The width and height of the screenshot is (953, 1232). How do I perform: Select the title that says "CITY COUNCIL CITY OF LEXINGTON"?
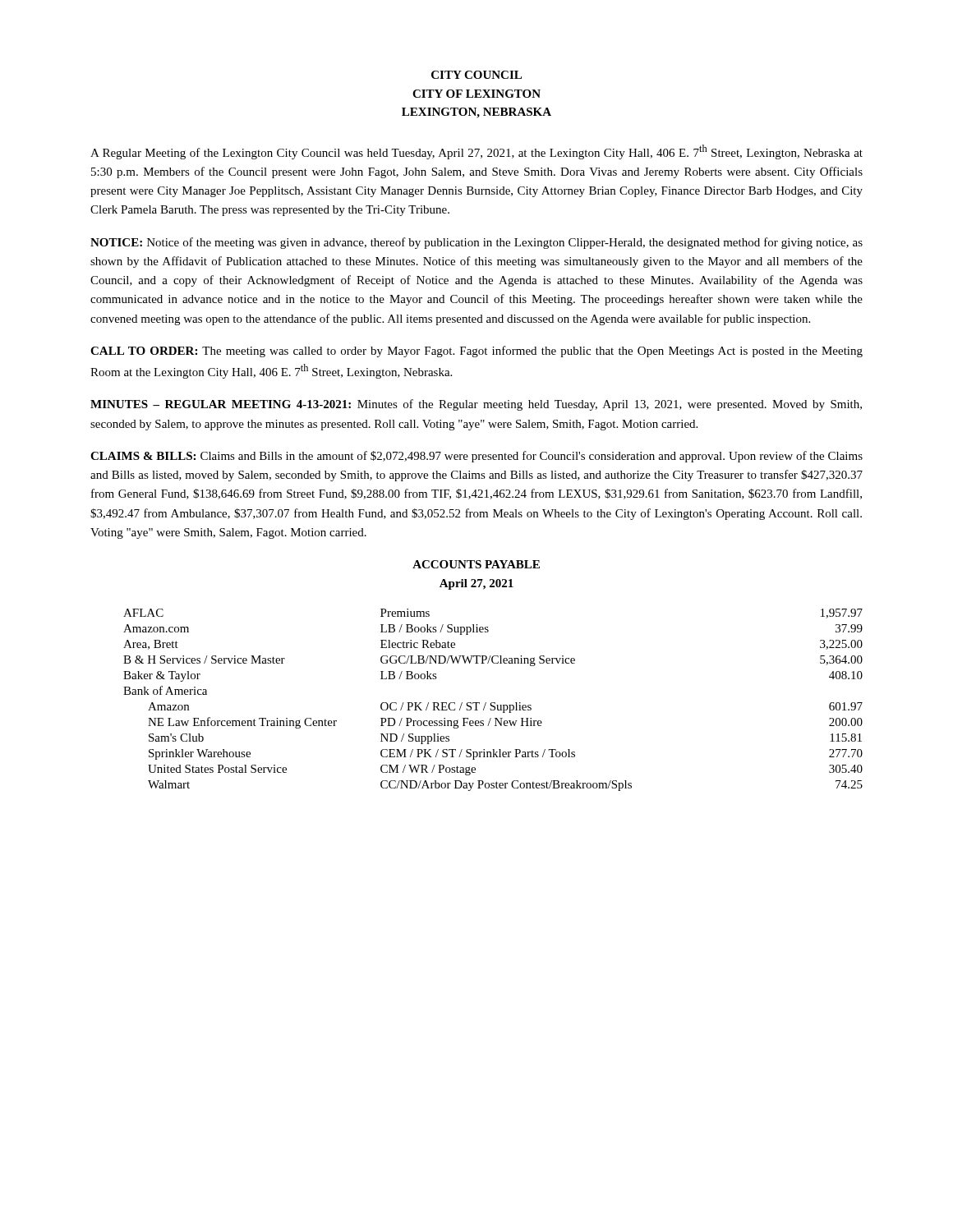[476, 93]
